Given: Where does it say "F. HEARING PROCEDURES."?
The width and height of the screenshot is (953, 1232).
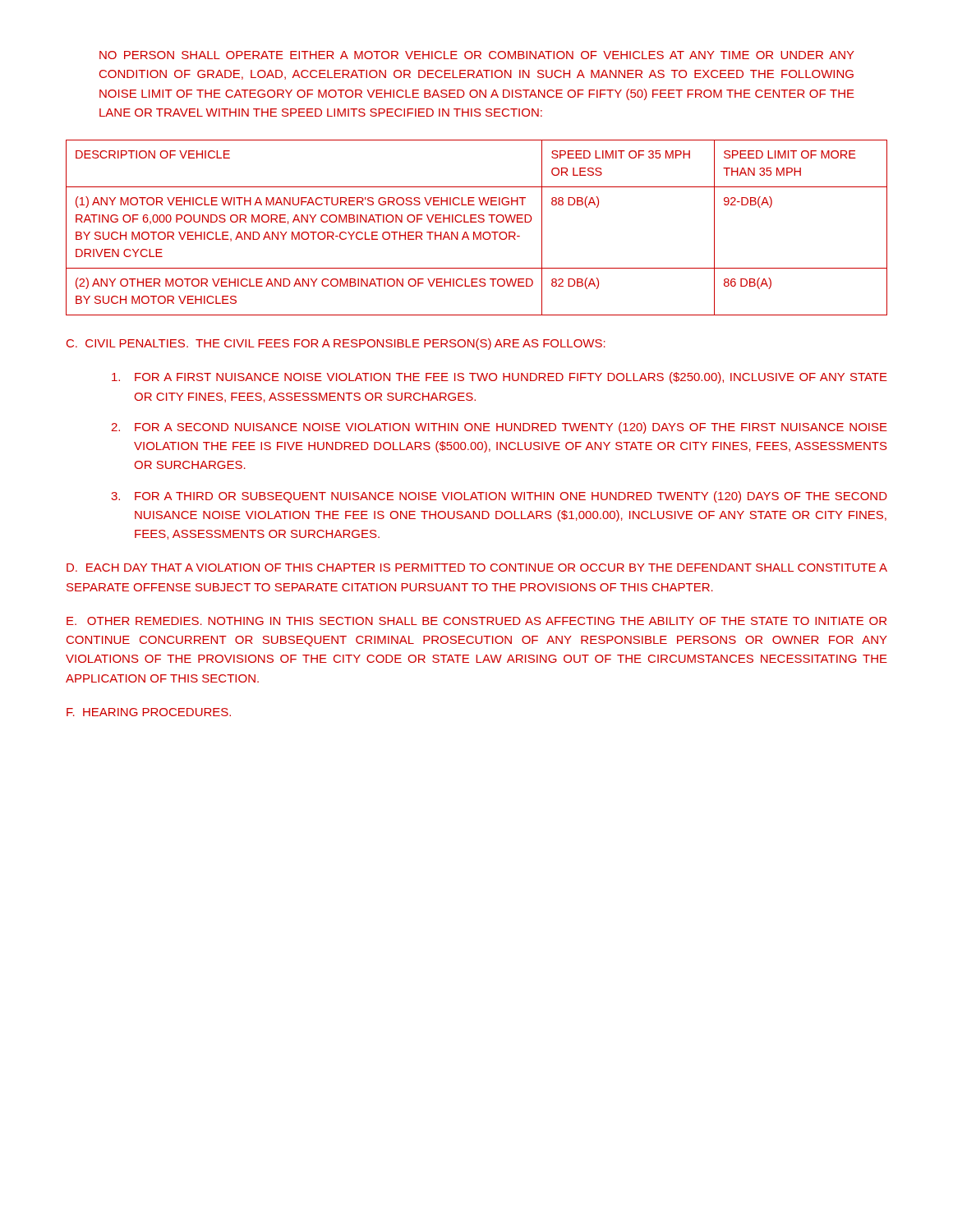Looking at the screenshot, I should (149, 712).
